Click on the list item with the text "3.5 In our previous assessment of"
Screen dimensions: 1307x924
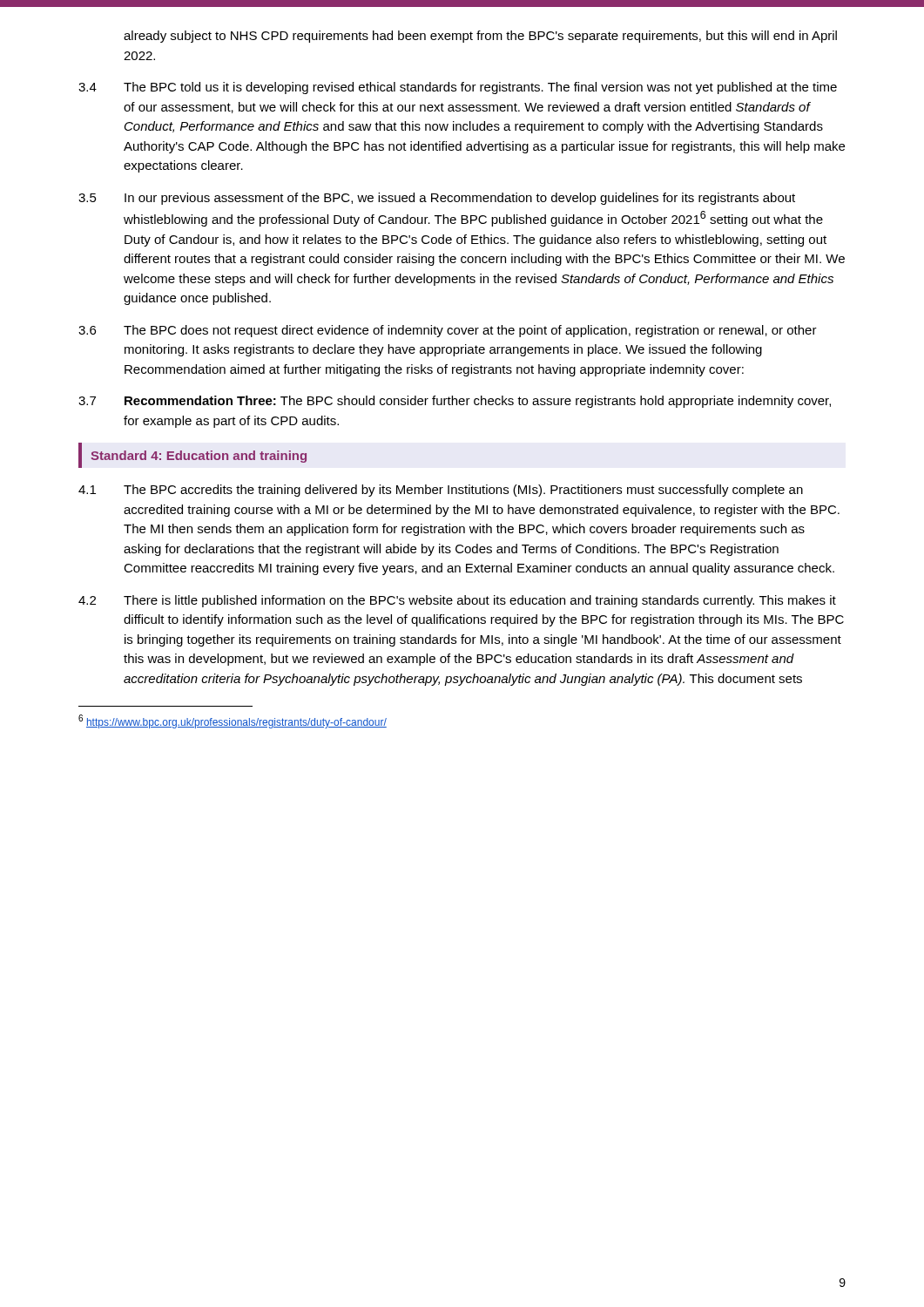coord(462,248)
